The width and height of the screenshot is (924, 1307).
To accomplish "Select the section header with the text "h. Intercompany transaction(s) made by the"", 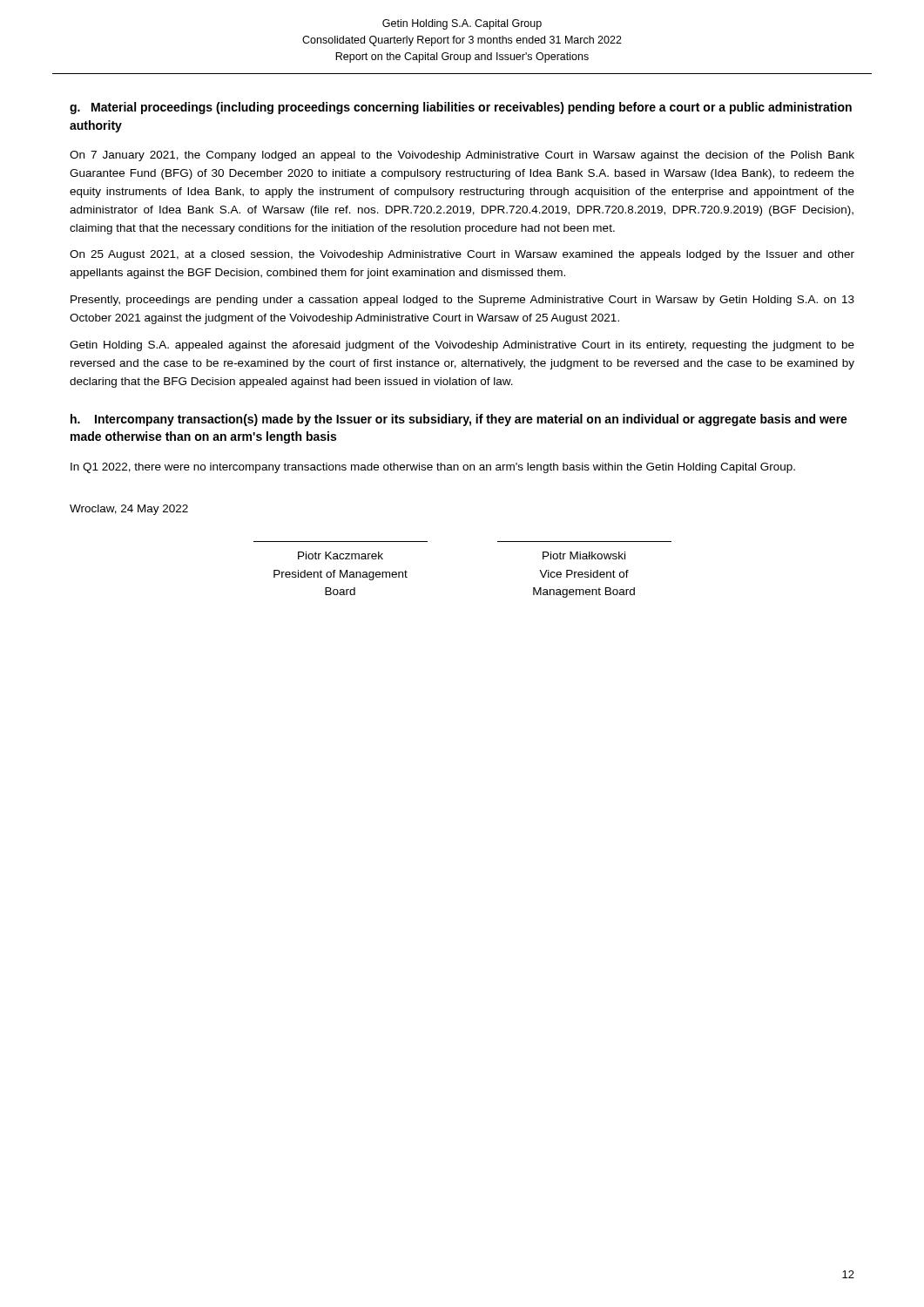I will 458,428.
